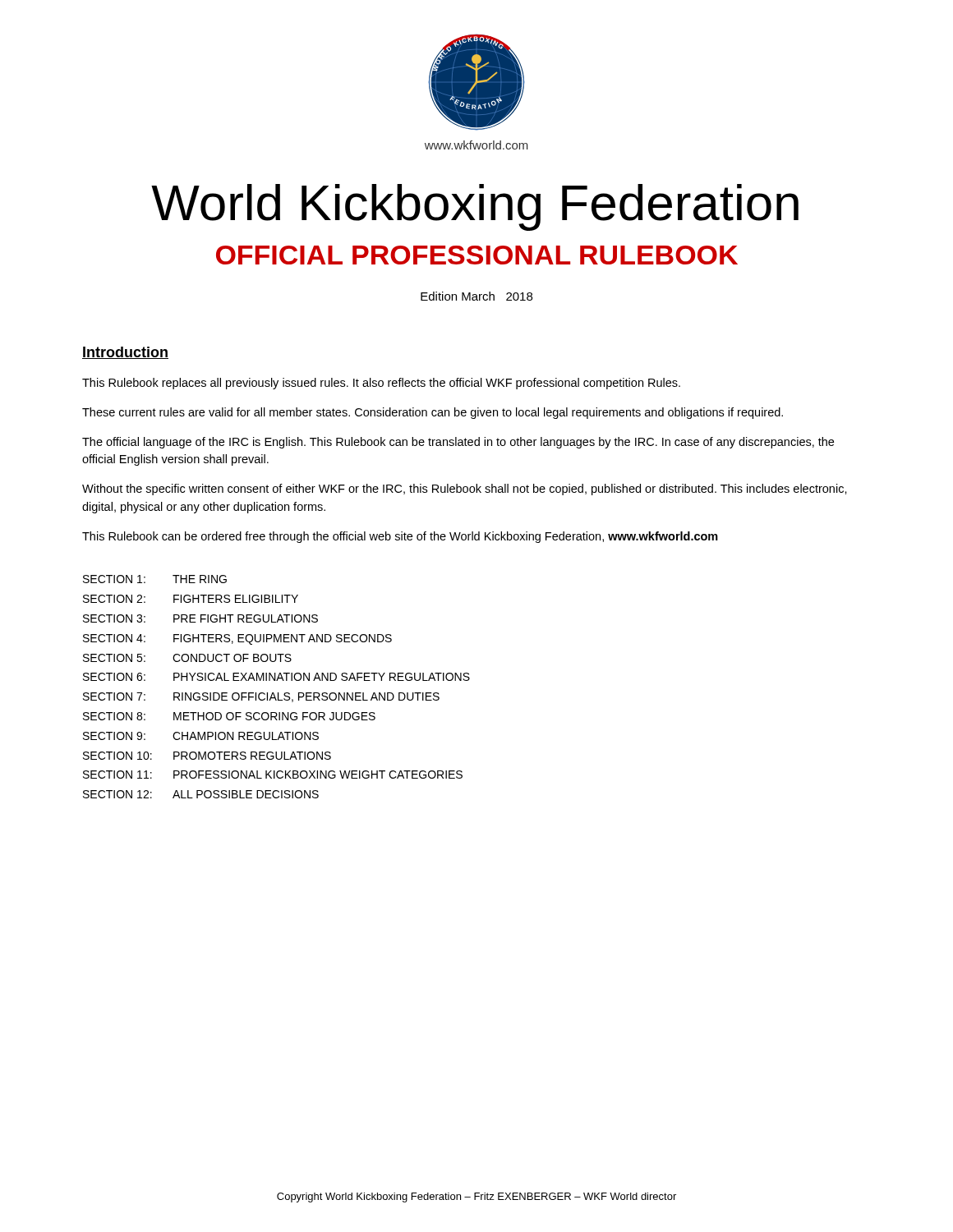Locate the text block that says "These current rules are valid for all member"
This screenshot has height=1232, width=953.
433,412
